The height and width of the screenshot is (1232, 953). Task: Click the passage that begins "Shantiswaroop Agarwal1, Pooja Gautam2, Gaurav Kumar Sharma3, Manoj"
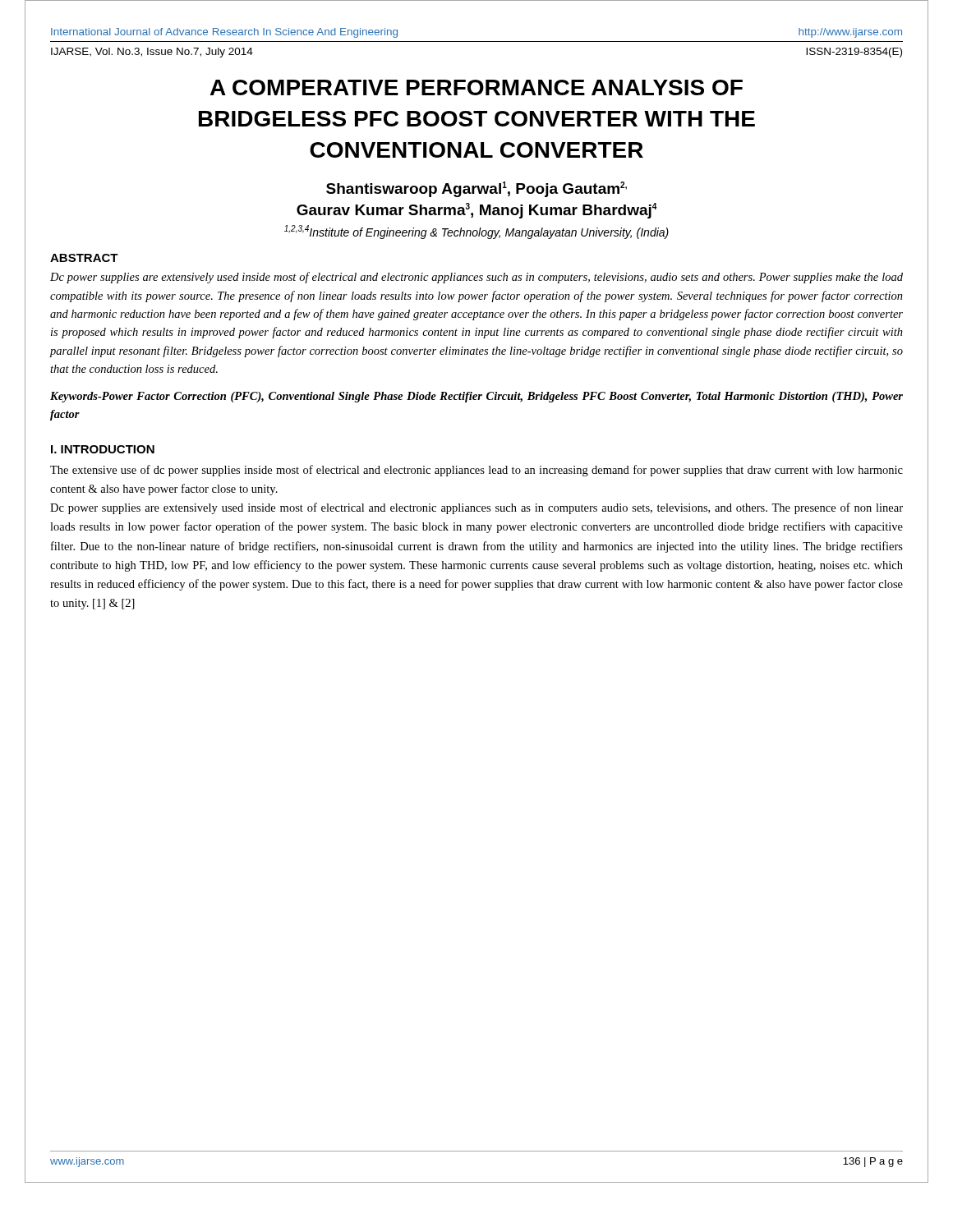click(476, 200)
